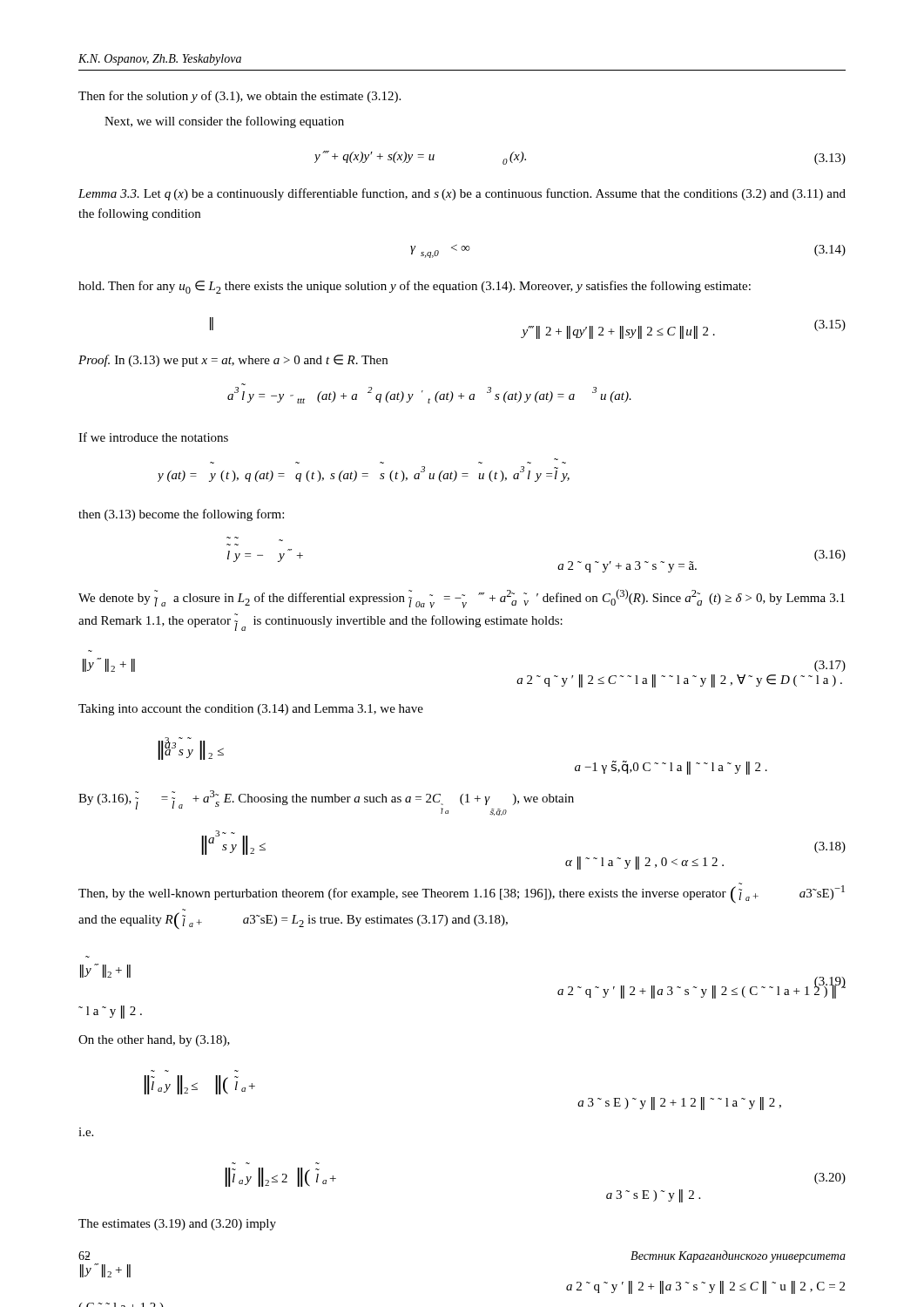Point to the block starting "a 3 ˜ l y = −y"
This screenshot has width=924, height=1307.
point(462,399)
